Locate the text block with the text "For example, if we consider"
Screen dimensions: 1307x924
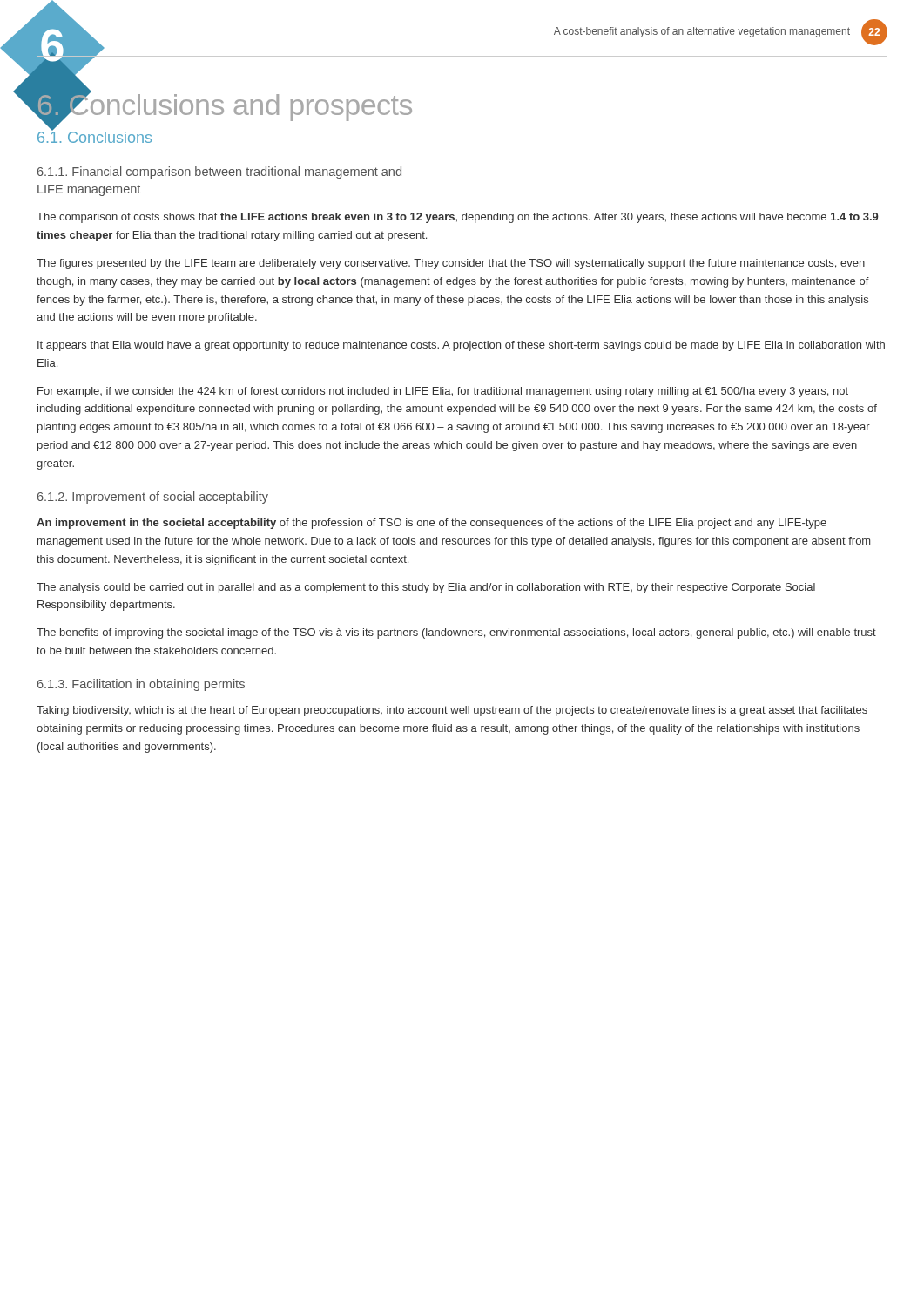(457, 427)
